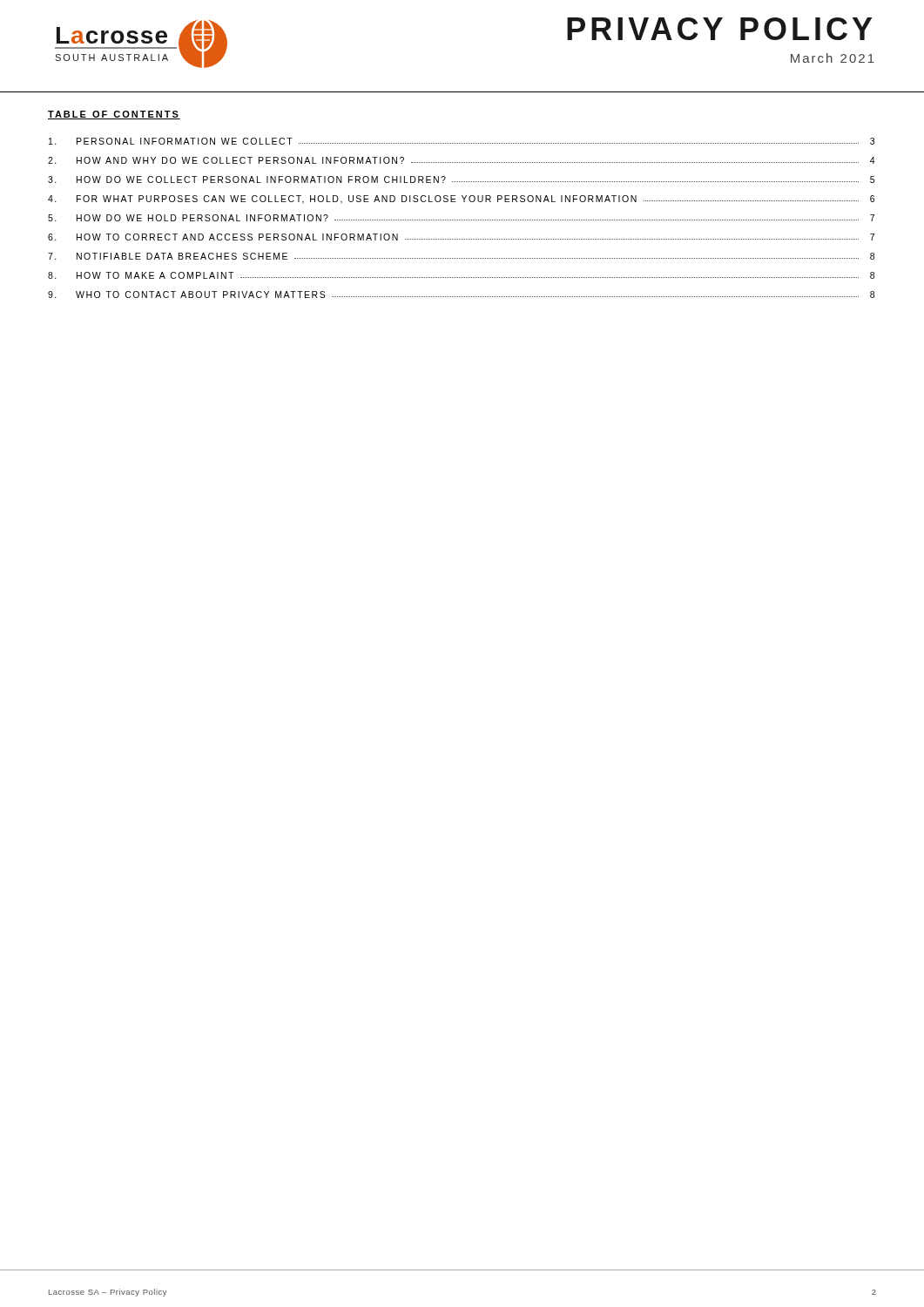Find the region starting "2. HOW AND"
Screen dimensions: 1307x924
pos(462,160)
